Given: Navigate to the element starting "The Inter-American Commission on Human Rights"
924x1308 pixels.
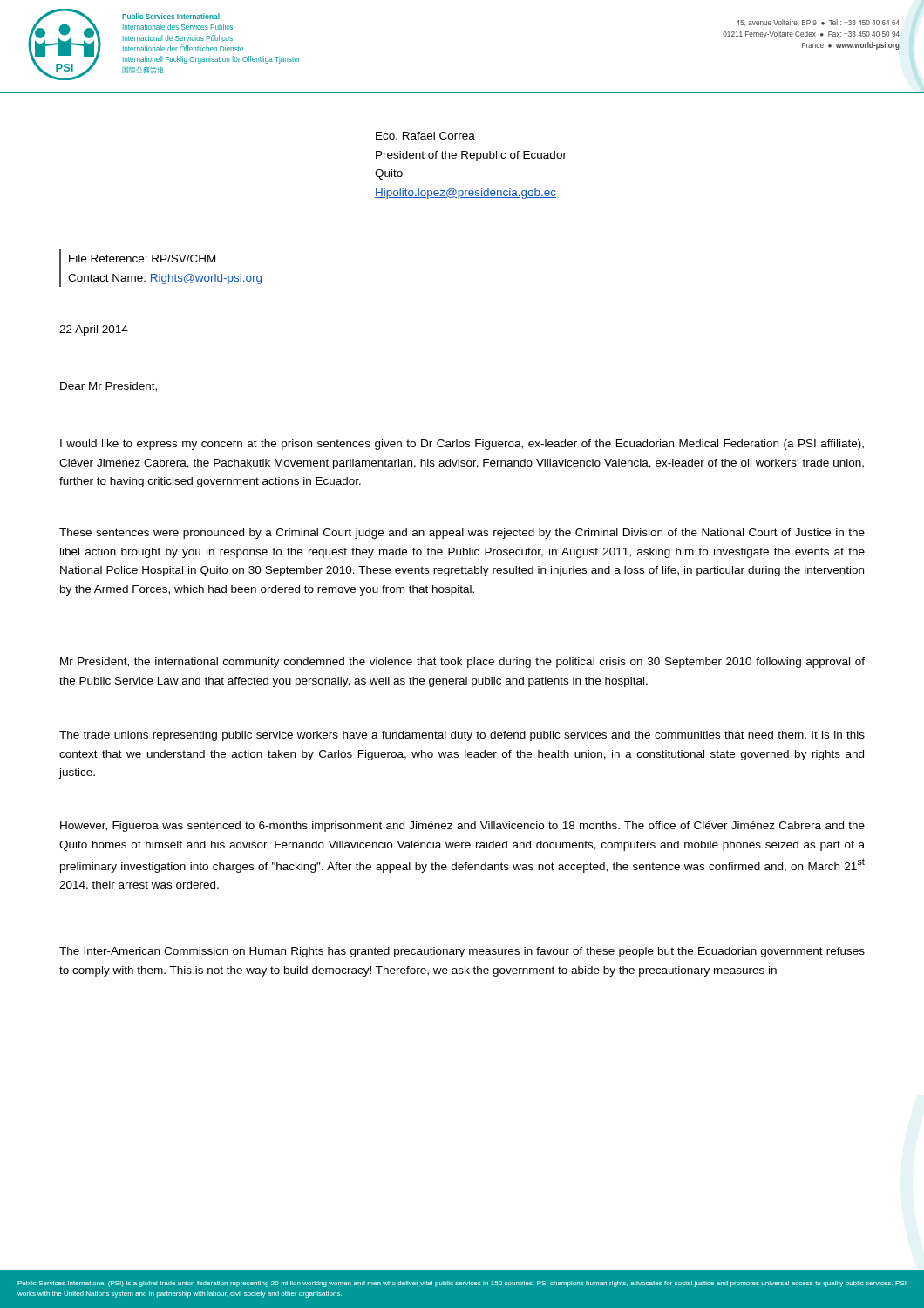Looking at the screenshot, I should click(x=462, y=960).
